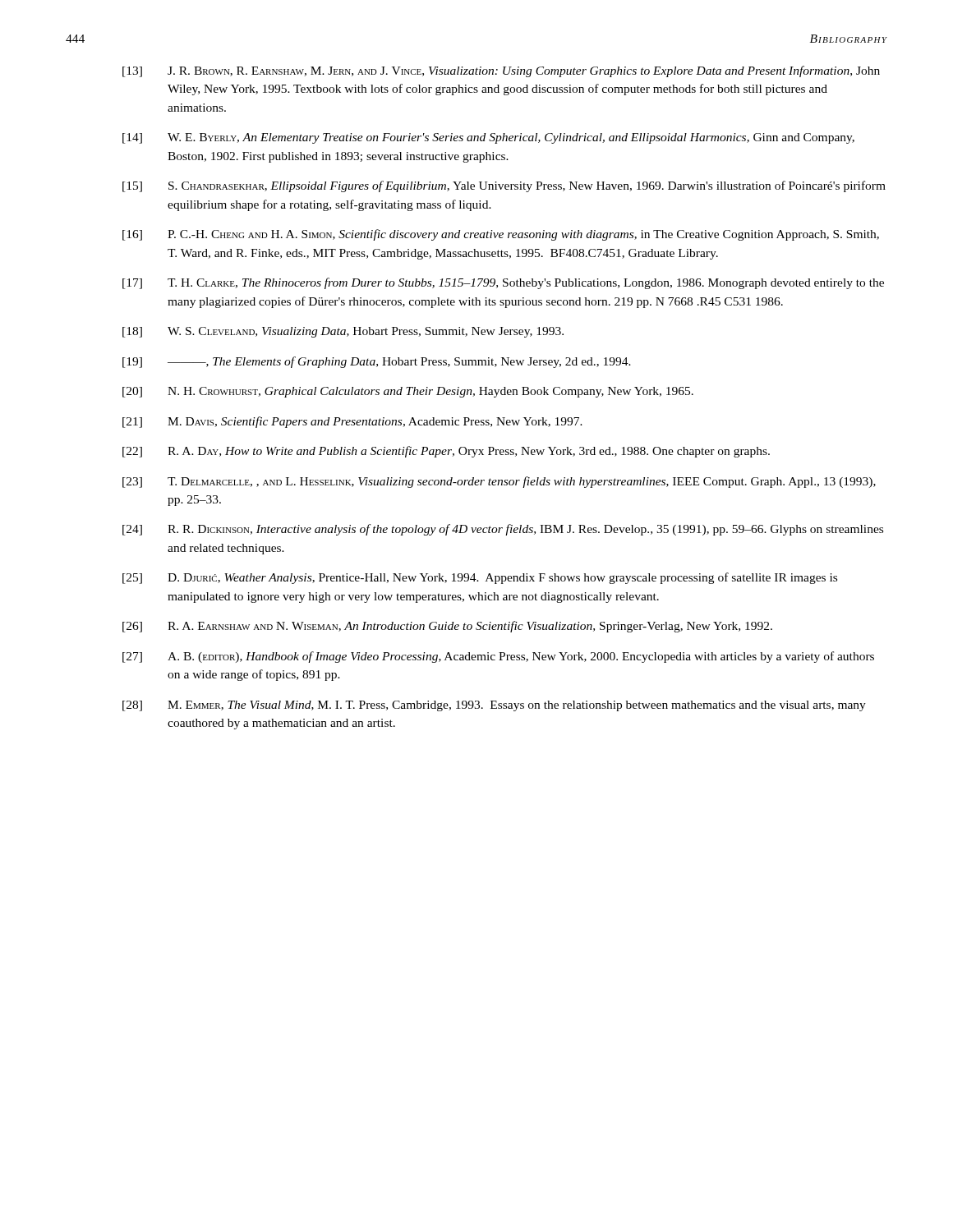Find the list item that says "[27] A. B."
The height and width of the screenshot is (1232, 953).
[x=504, y=665]
